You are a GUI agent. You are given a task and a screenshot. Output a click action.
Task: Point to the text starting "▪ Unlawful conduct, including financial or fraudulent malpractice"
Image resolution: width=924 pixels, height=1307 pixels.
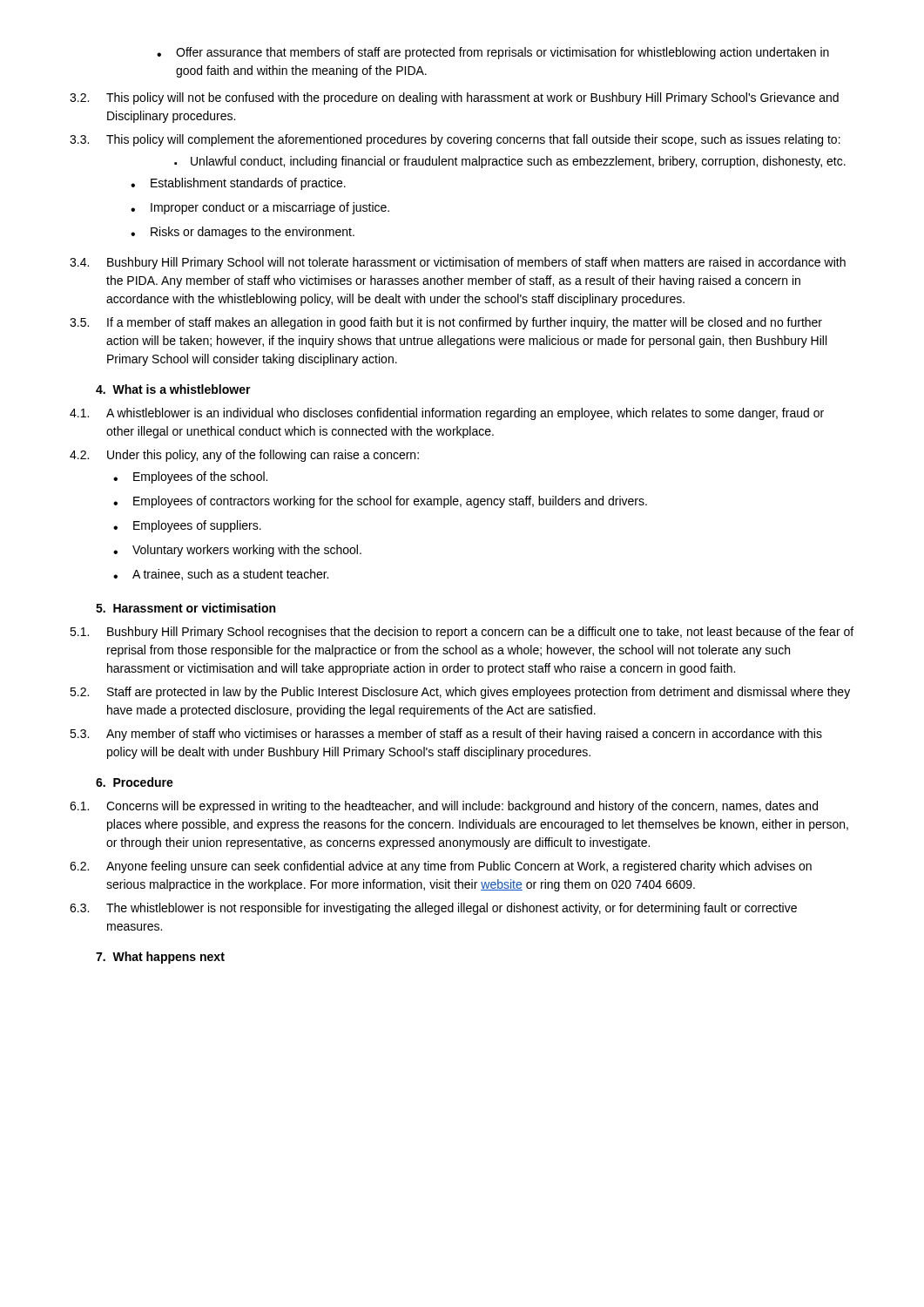[510, 162]
